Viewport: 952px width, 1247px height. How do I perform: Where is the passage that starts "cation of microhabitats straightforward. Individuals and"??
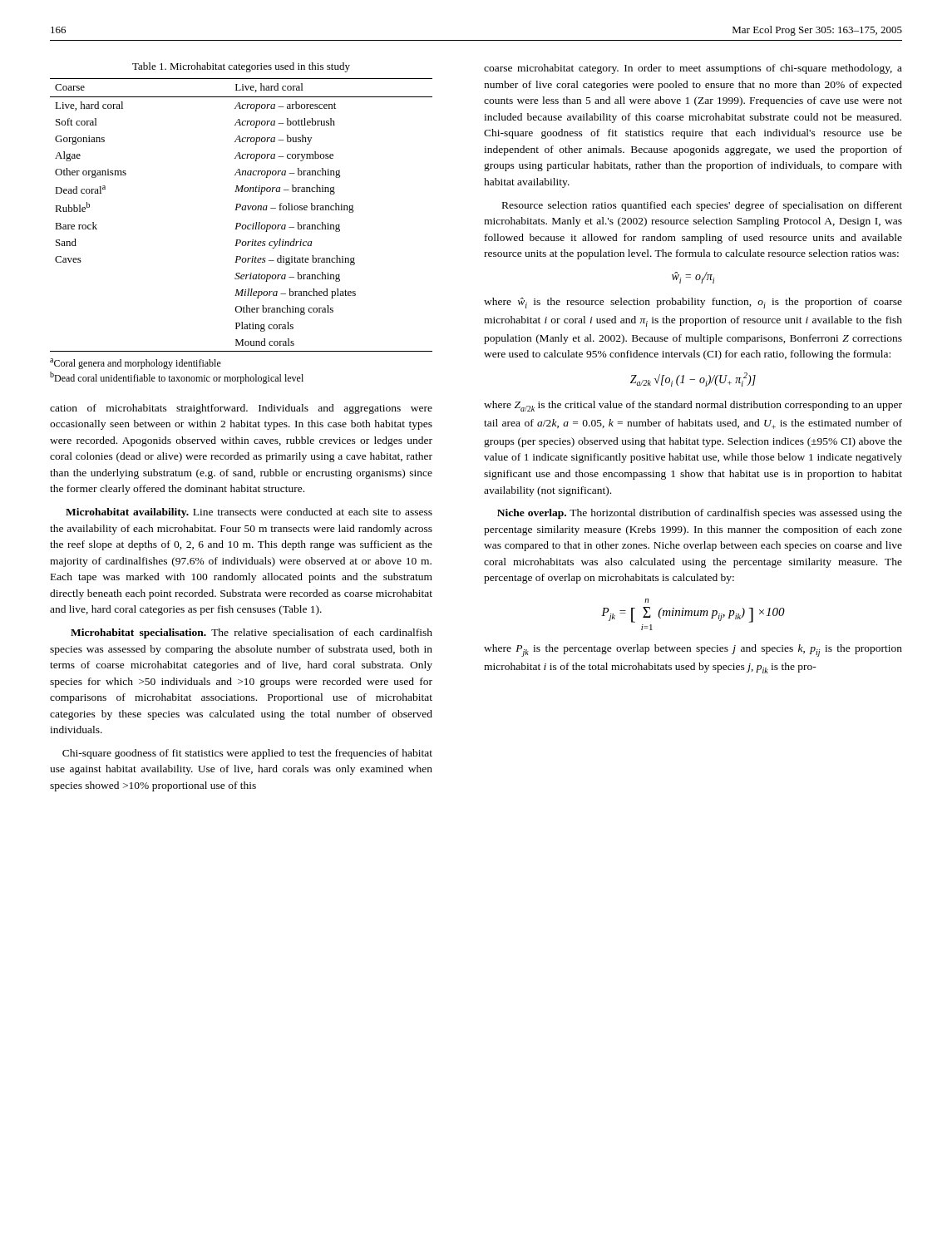click(x=241, y=448)
